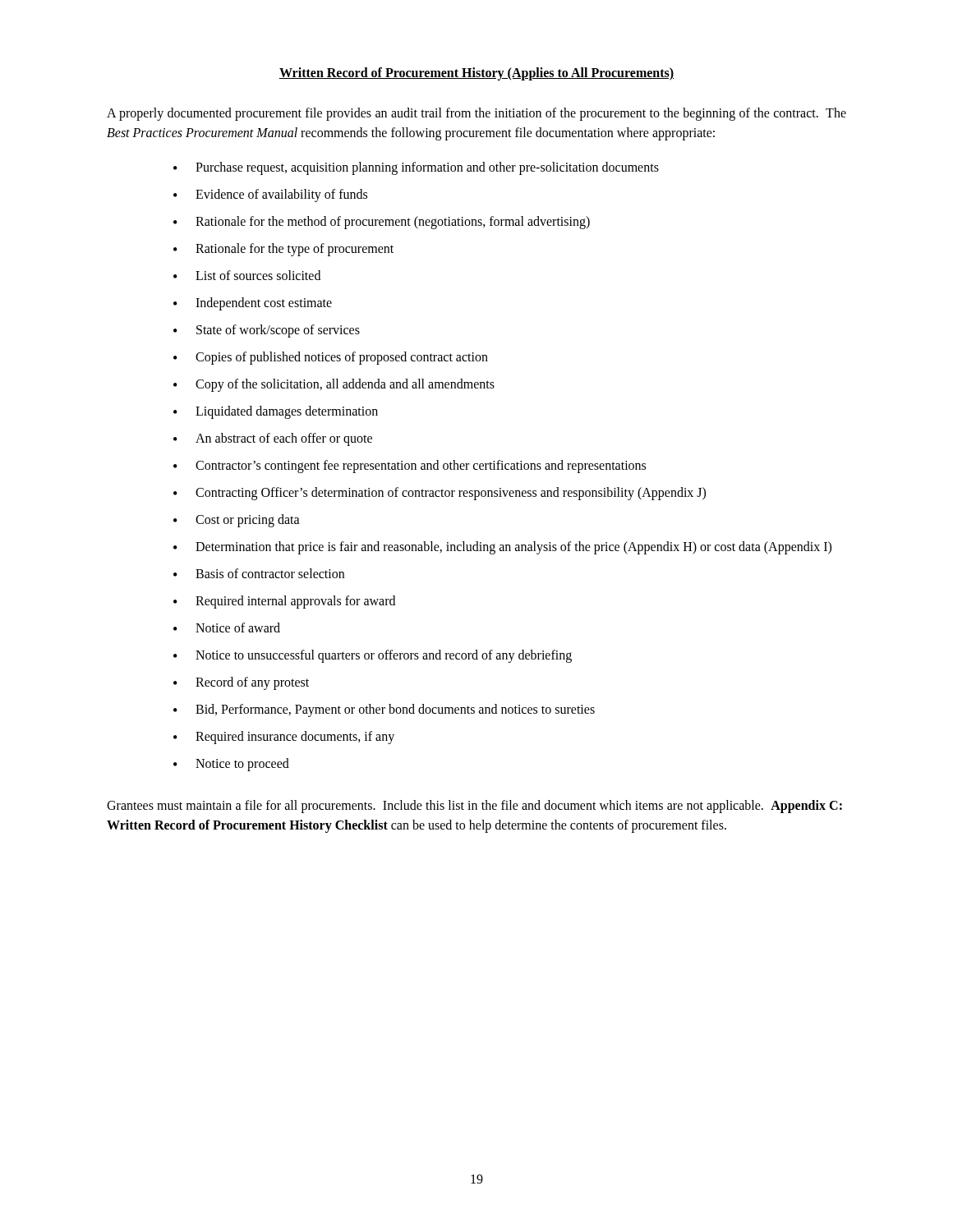This screenshot has height=1232, width=953.
Task: Point to the block beginning "• Determination that price is"
Action: (509, 548)
